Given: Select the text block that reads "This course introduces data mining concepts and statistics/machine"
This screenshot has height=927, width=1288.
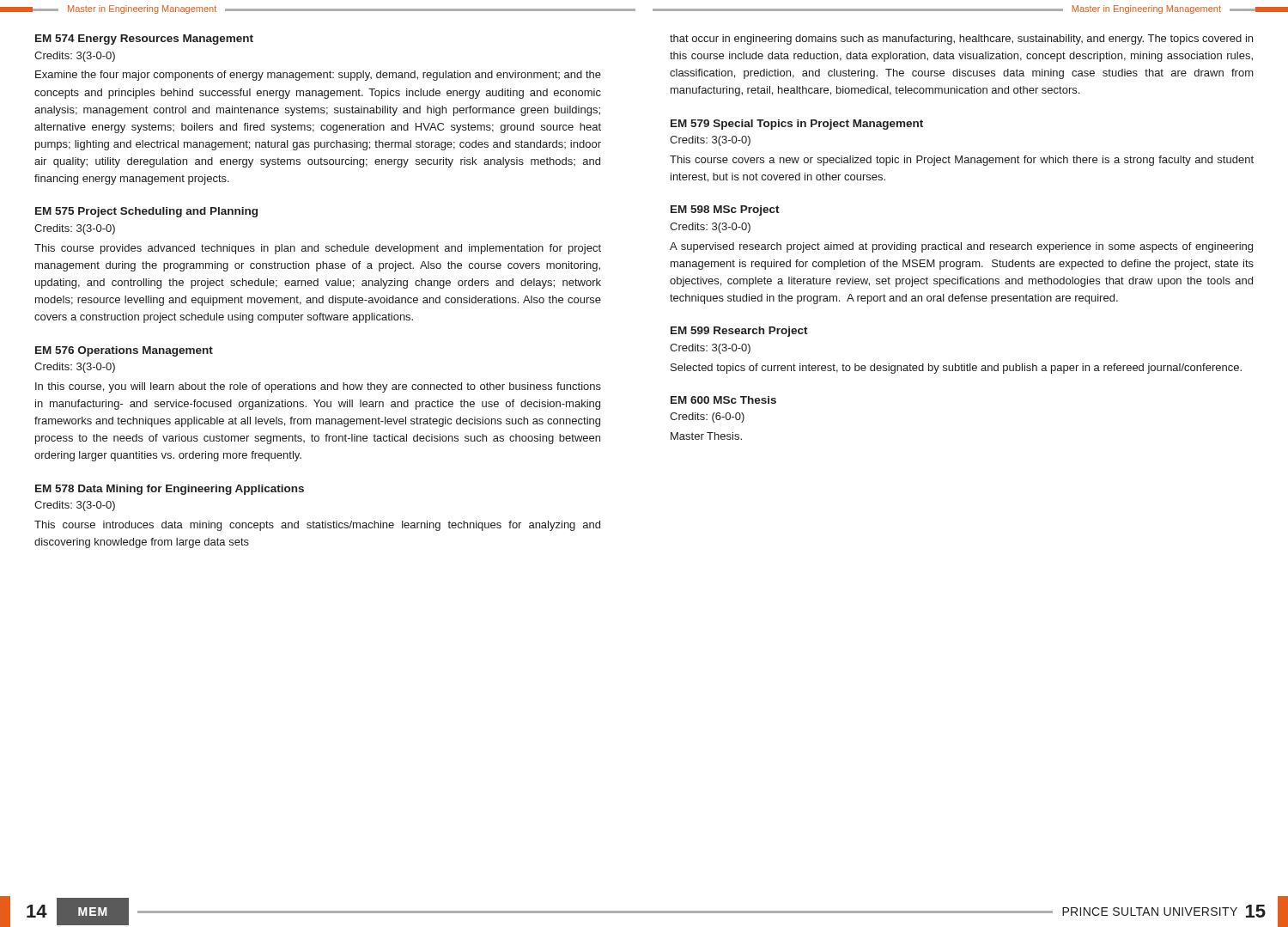Looking at the screenshot, I should tap(318, 533).
